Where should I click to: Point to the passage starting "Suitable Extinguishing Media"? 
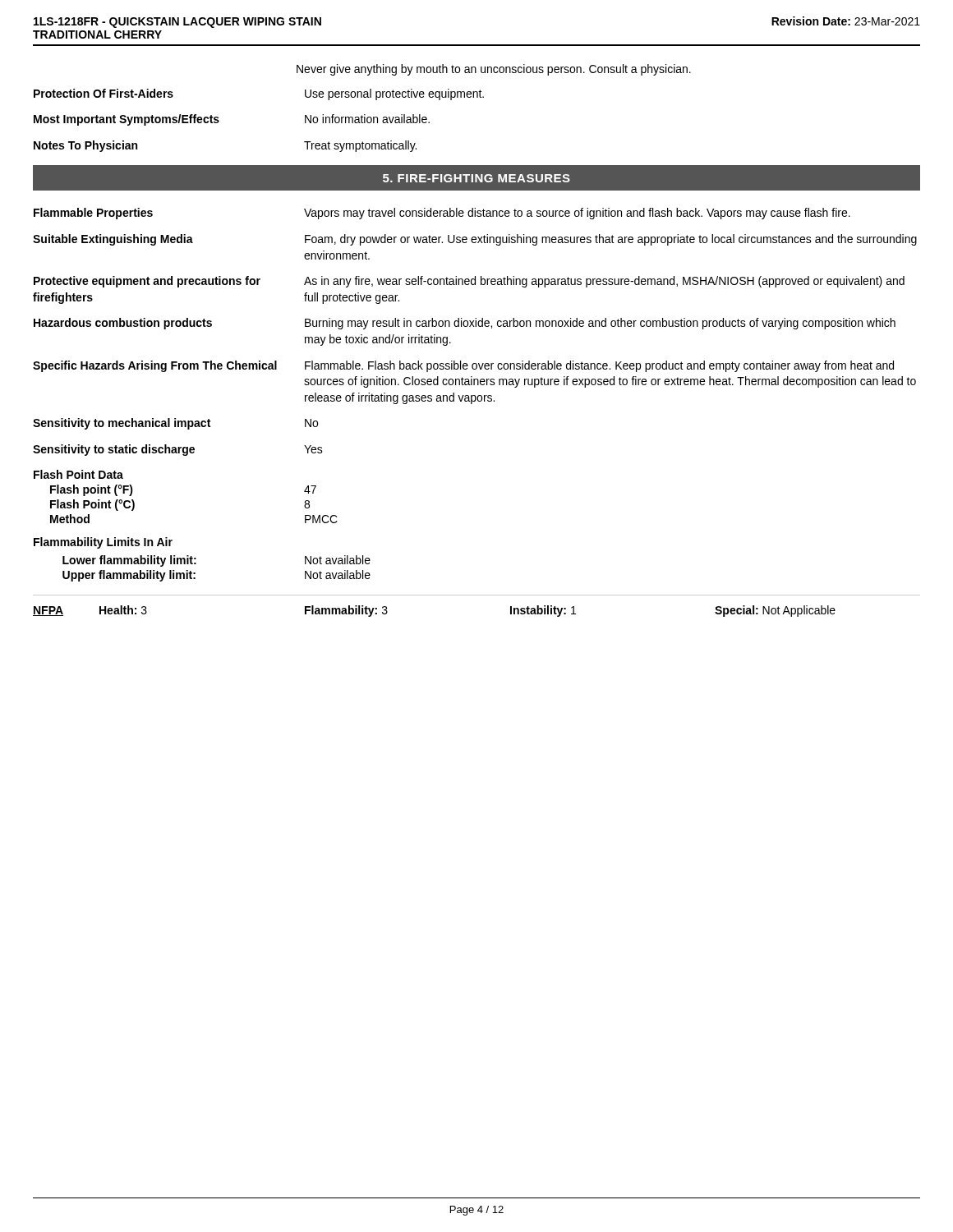pos(476,248)
